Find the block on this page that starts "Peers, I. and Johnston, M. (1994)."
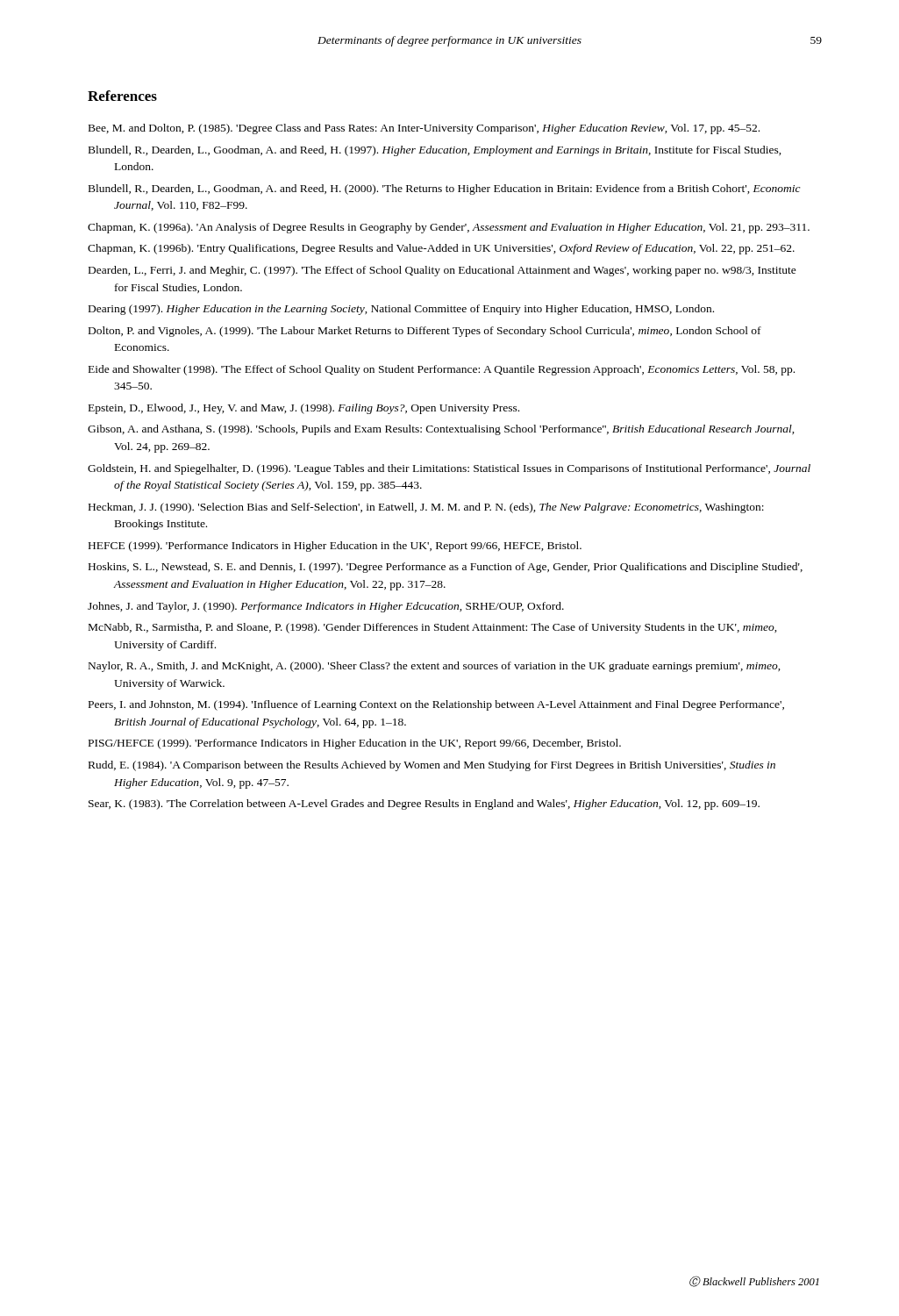This screenshot has width=899, height=1316. coord(436,713)
